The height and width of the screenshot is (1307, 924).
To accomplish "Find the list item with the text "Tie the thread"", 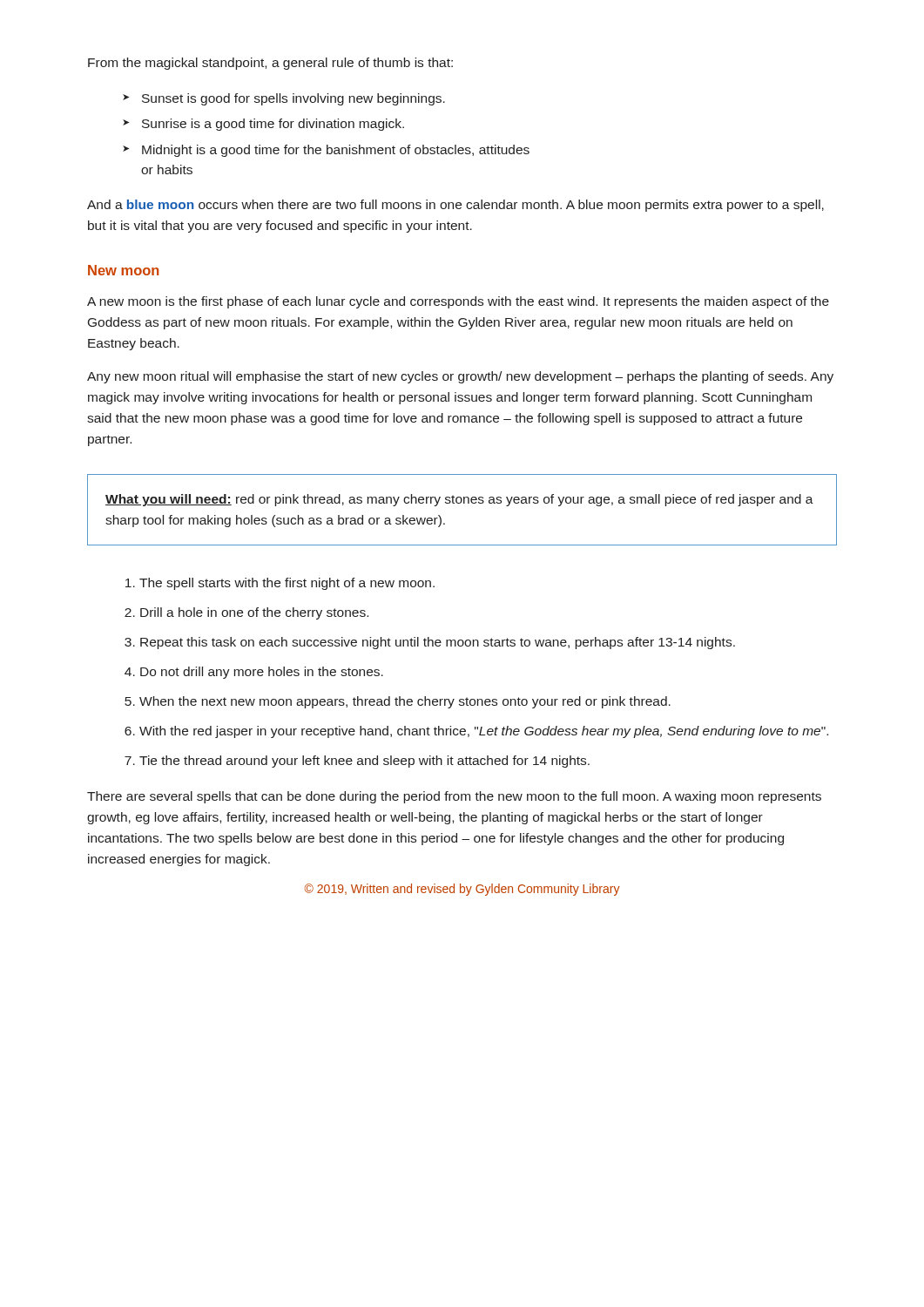I will (x=365, y=760).
